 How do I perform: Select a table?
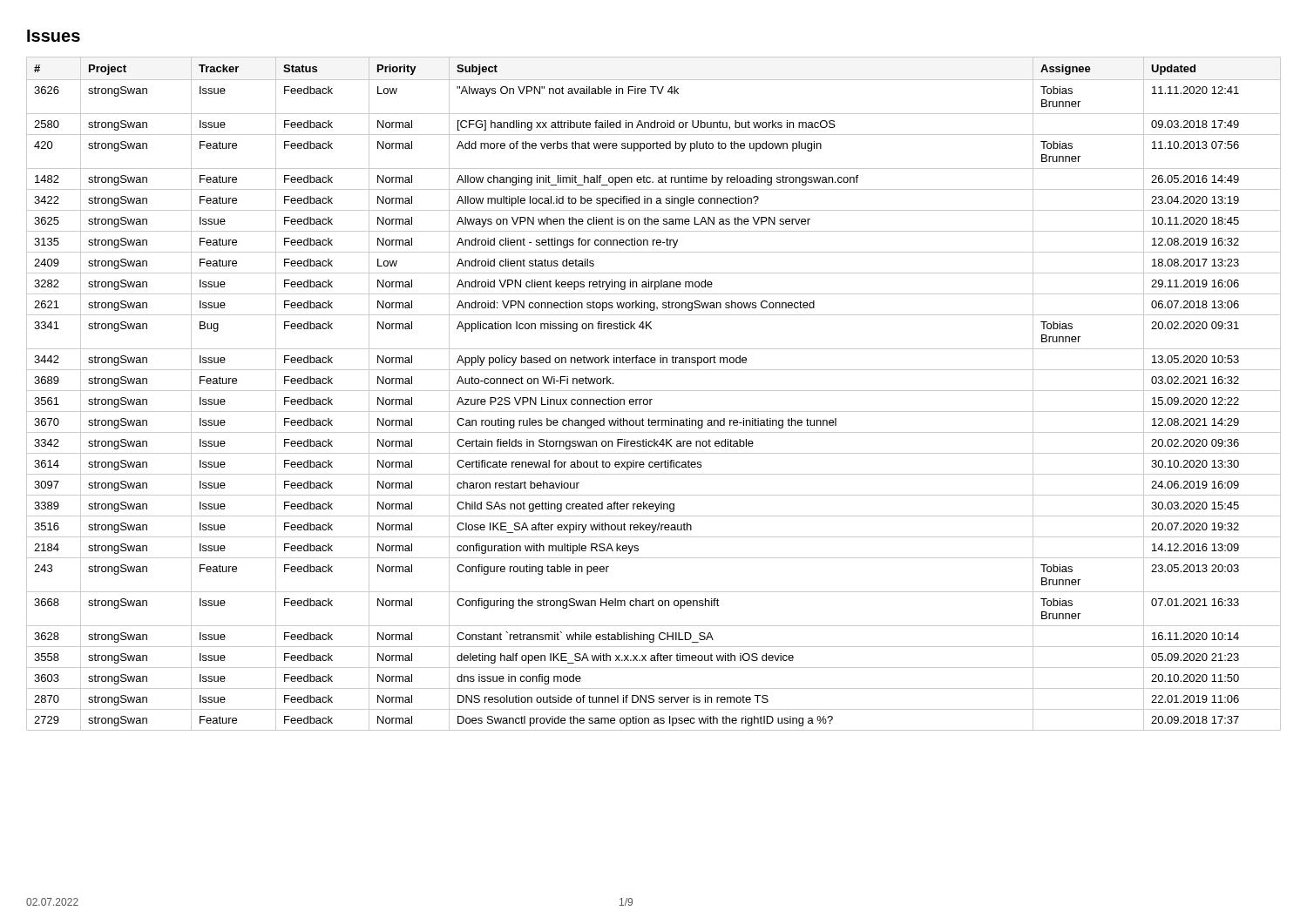click(654, 394)
